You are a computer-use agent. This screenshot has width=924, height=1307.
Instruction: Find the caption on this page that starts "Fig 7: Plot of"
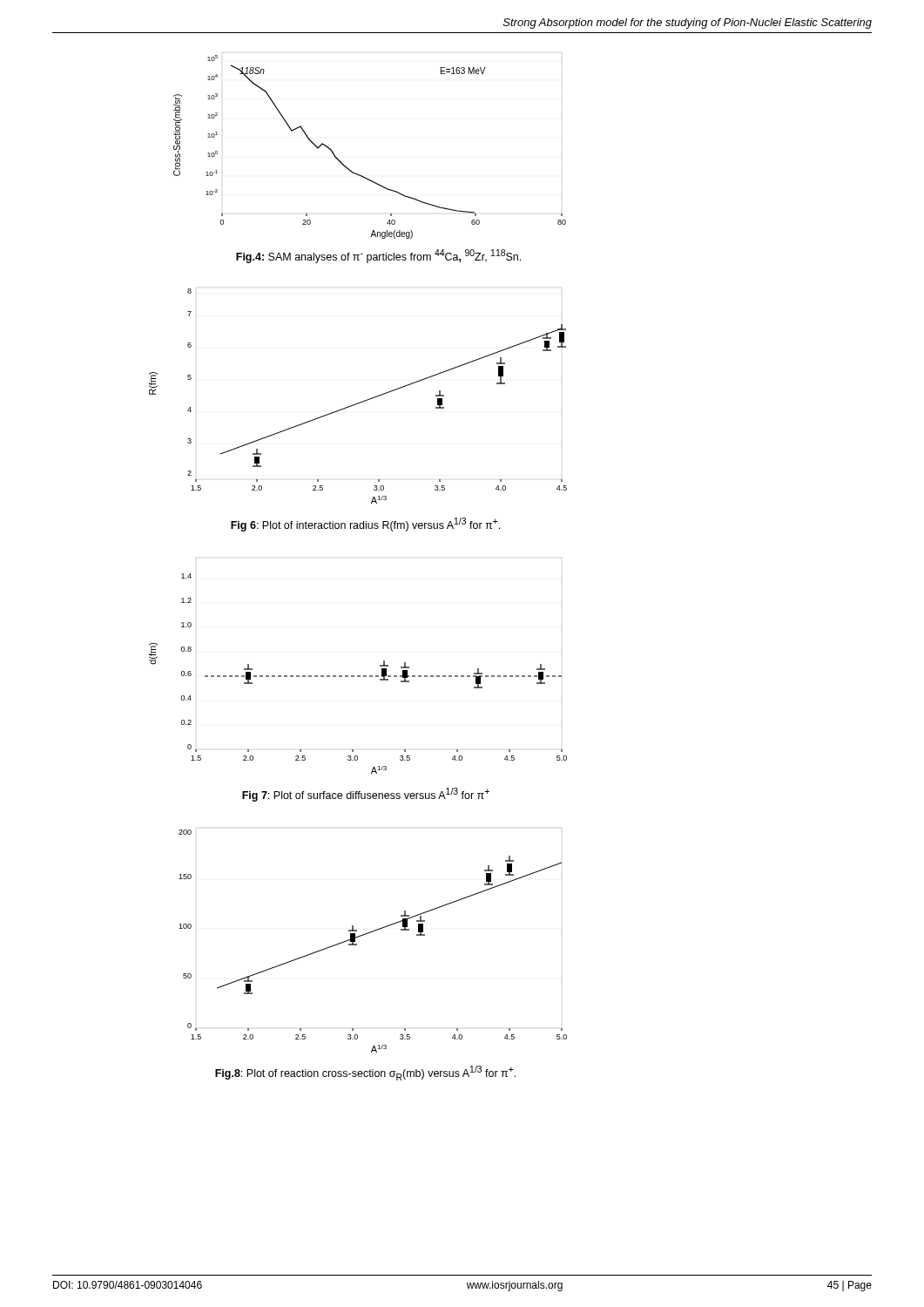coord(366,794)
